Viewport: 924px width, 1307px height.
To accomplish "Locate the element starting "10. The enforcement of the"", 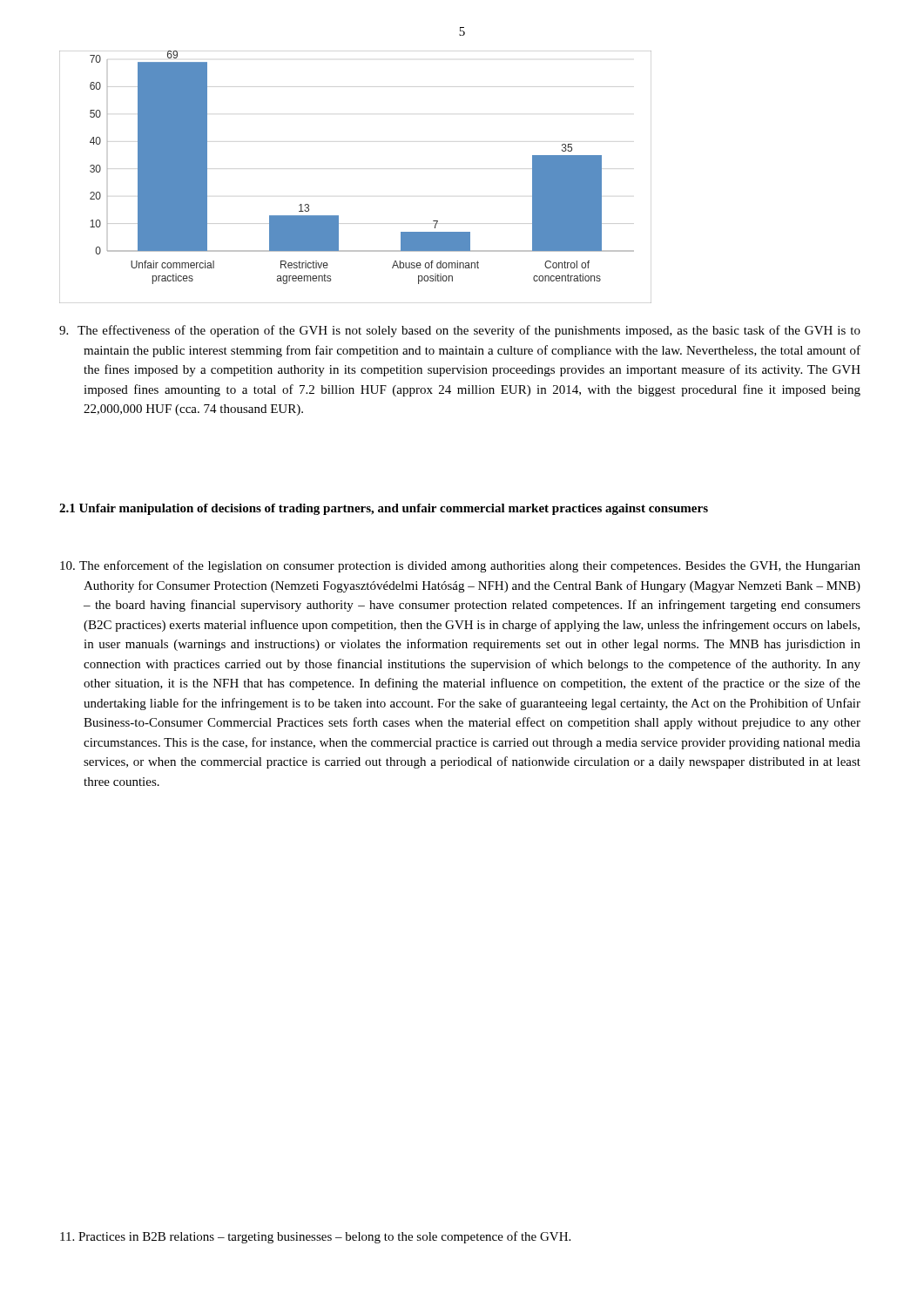I will pos(460,673).
